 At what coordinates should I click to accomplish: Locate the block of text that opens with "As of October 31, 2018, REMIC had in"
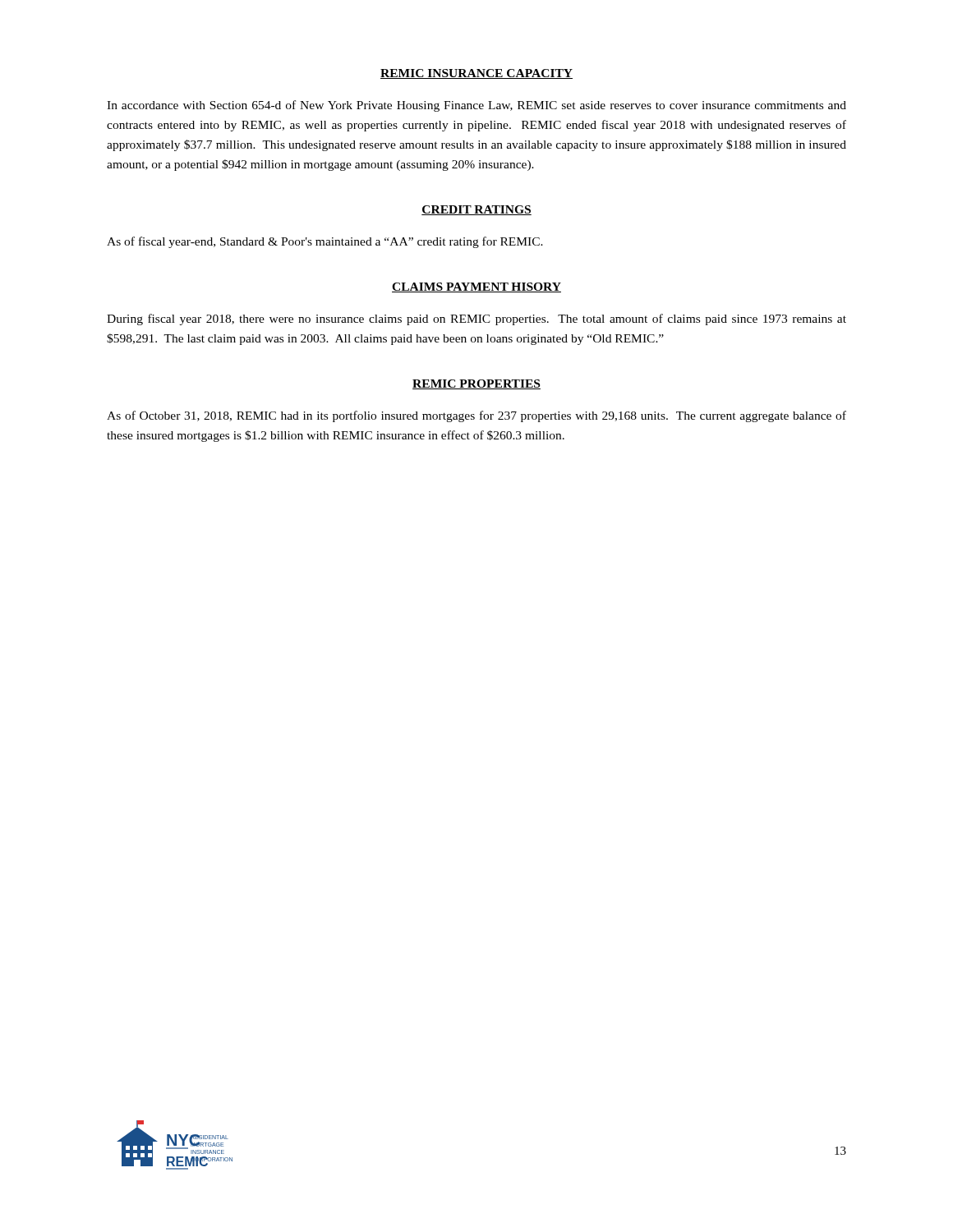[476, 425]
